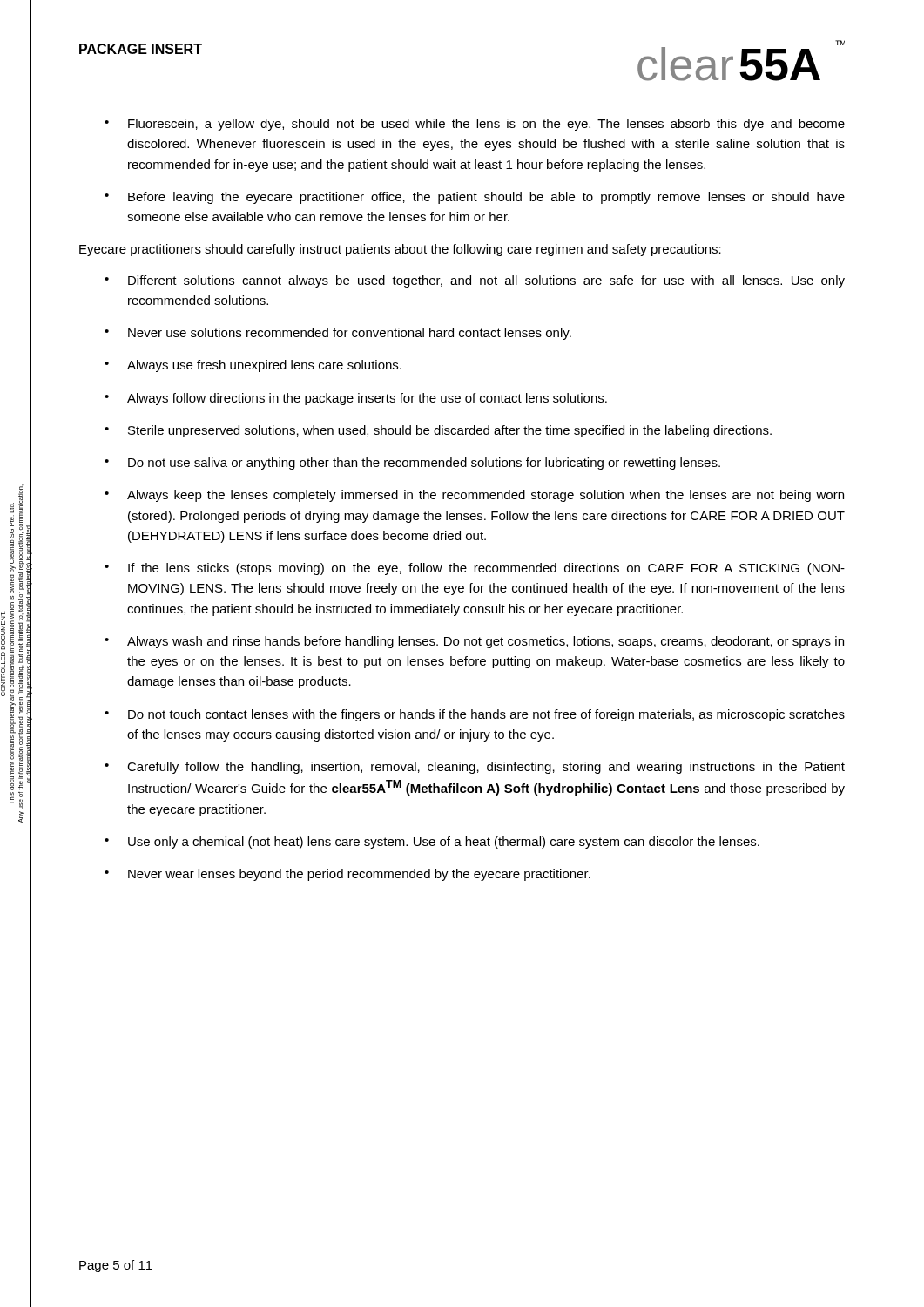Locate the logo
924x1307 pixels.
pos(740,65)
